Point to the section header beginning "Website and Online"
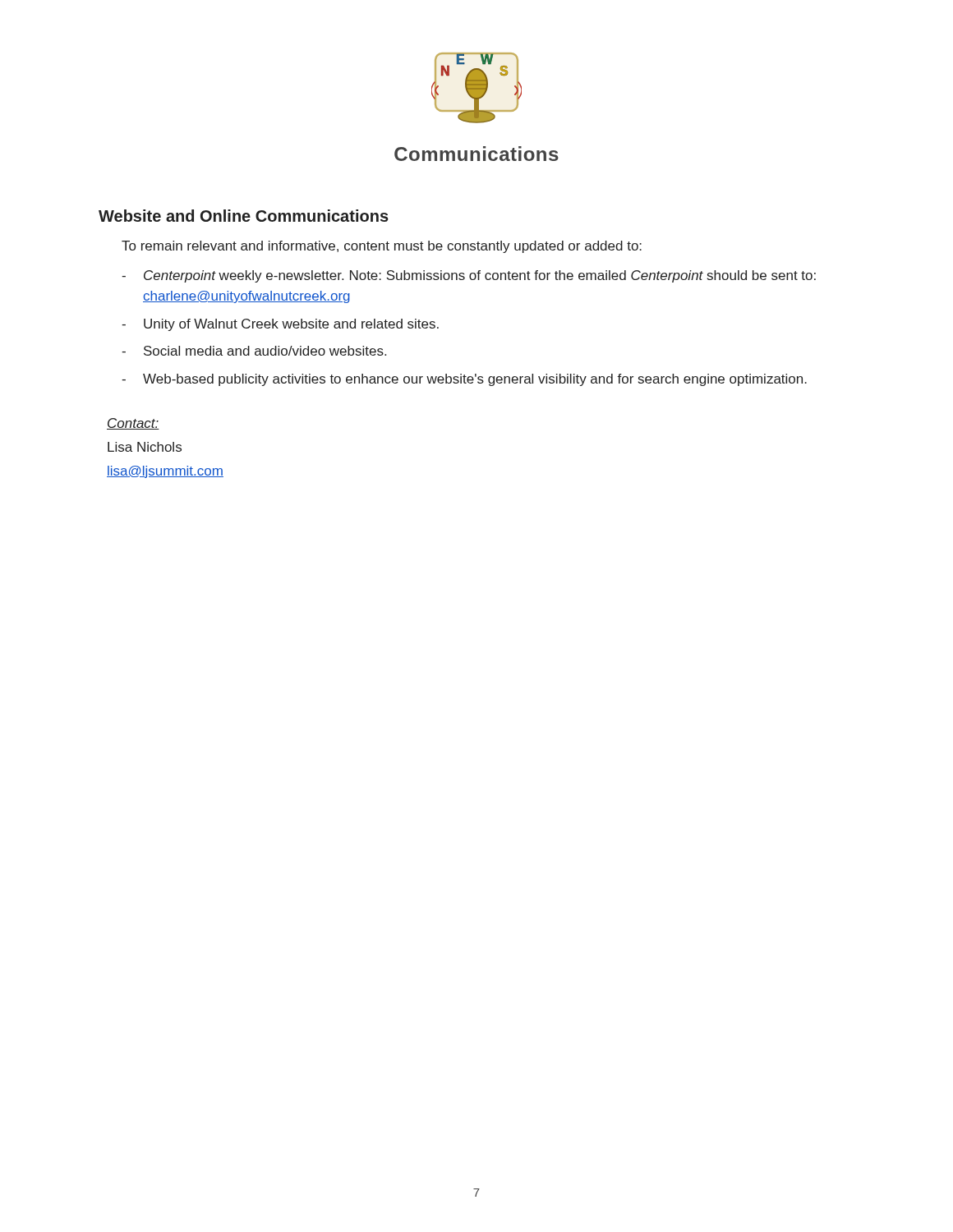This screenshot has height=1232, width=953. [244, 216]
